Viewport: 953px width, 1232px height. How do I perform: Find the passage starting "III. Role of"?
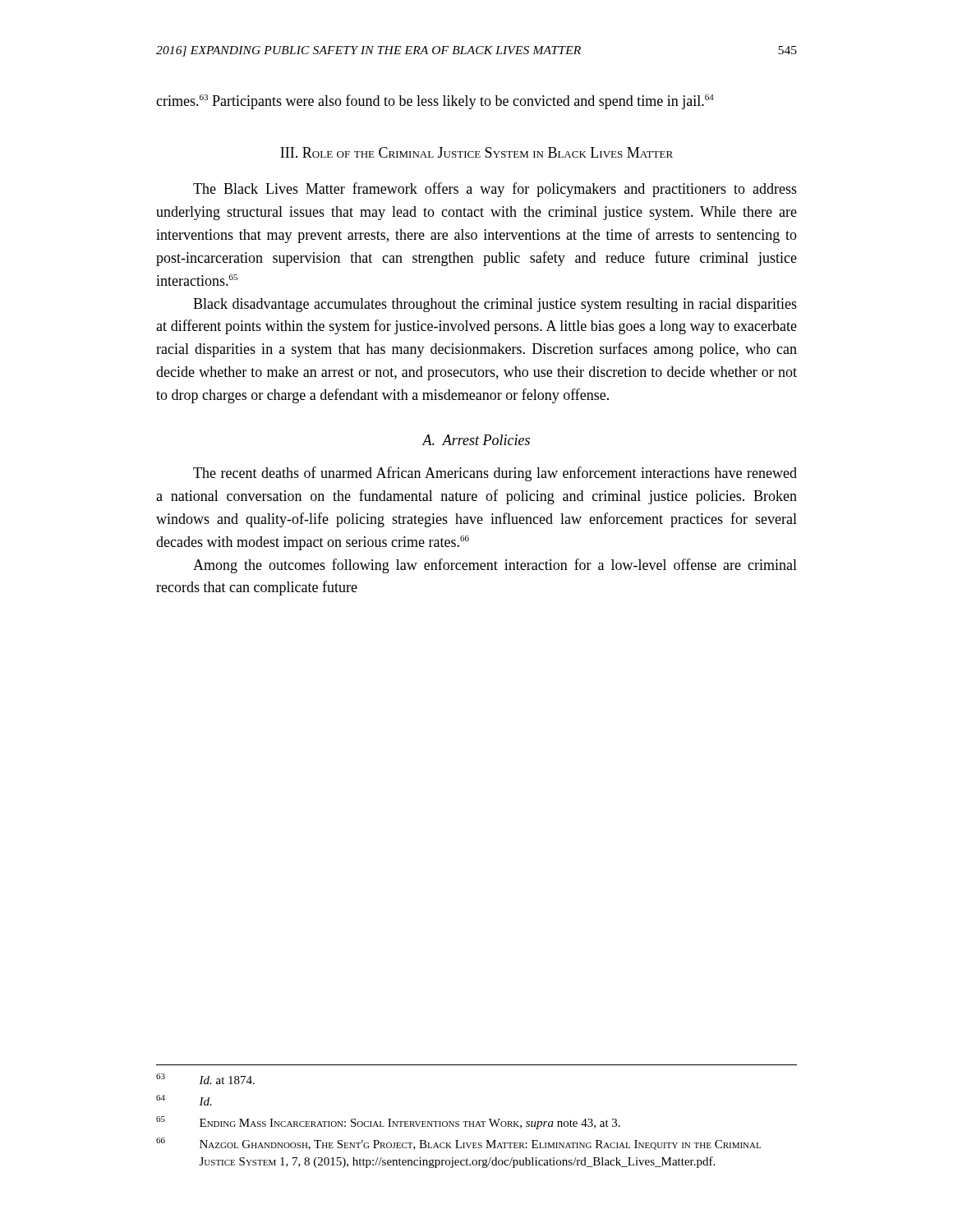476,153
